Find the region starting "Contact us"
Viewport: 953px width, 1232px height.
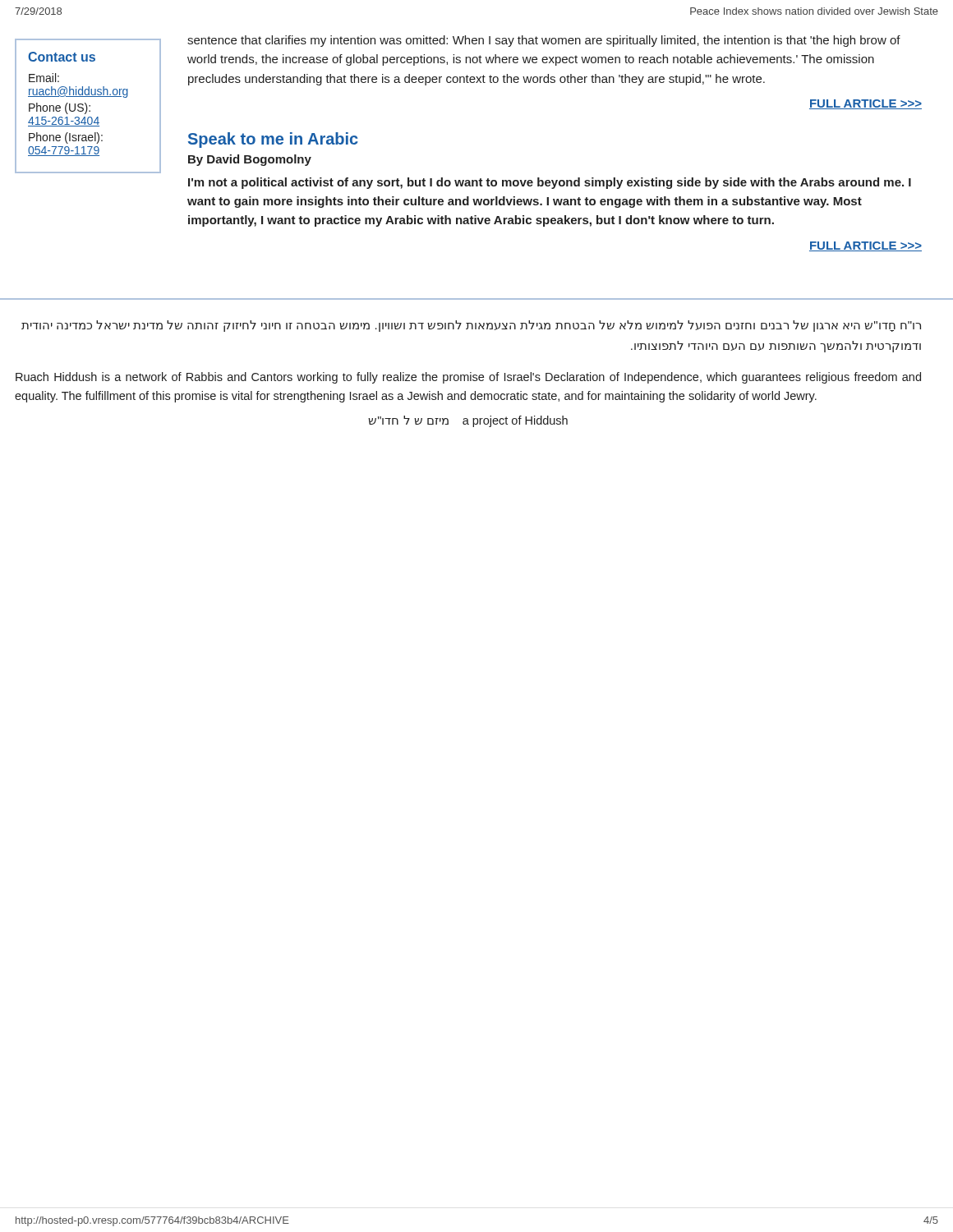pyautogui.click(x=62, y=57)
